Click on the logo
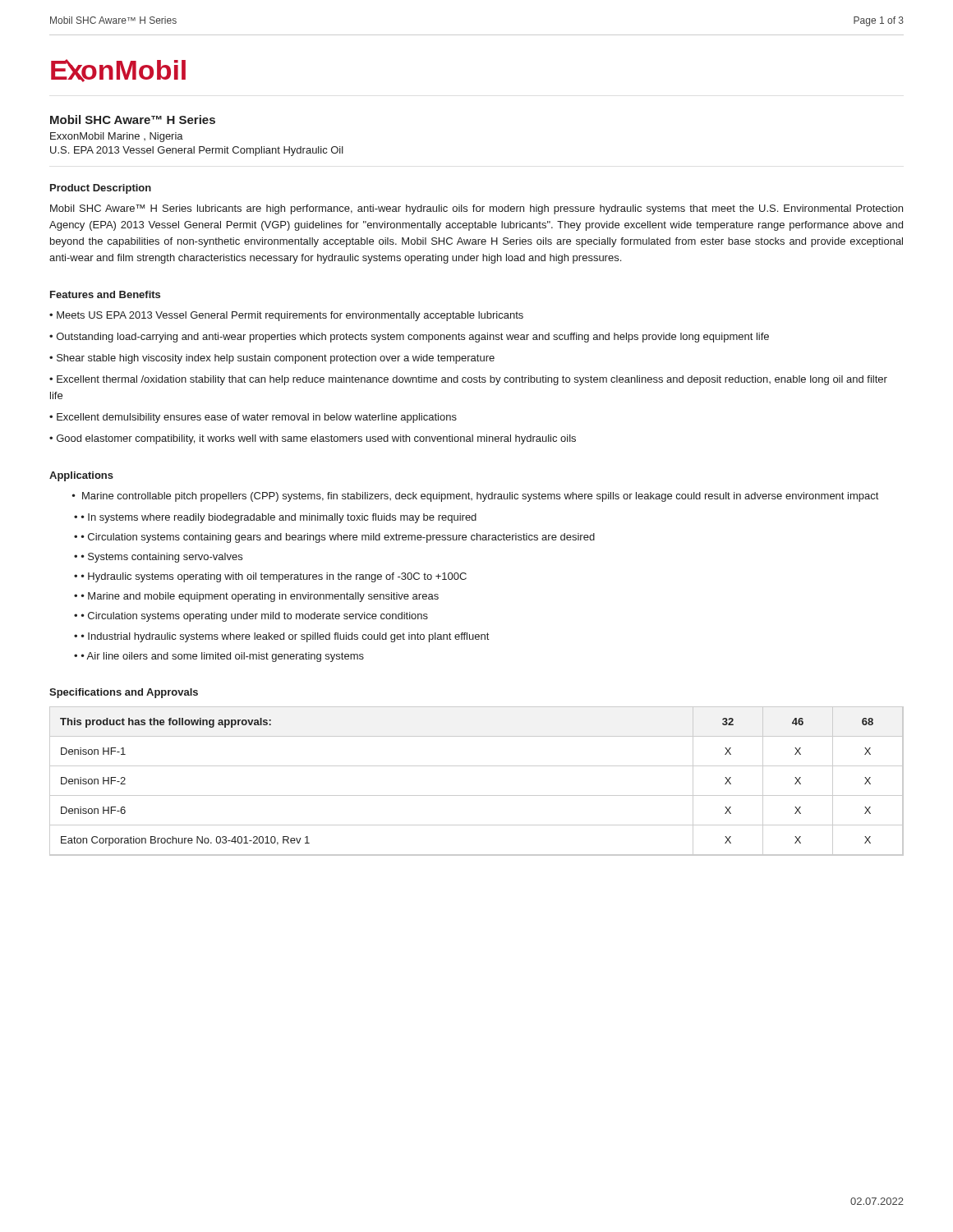This screenshot has height=1232, width=953. (476, 70)
